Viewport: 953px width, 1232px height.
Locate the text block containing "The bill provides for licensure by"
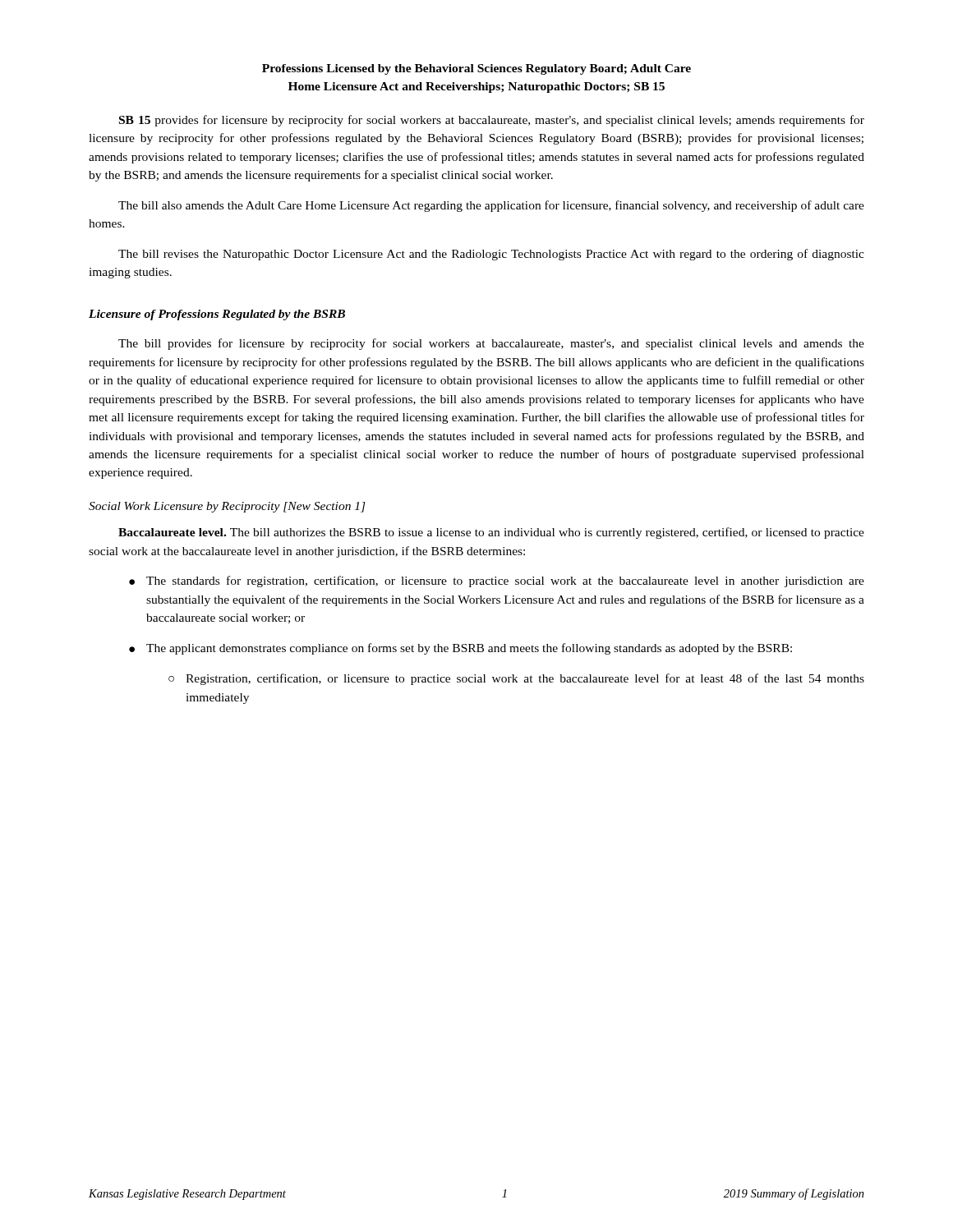(x=476, y=408)
